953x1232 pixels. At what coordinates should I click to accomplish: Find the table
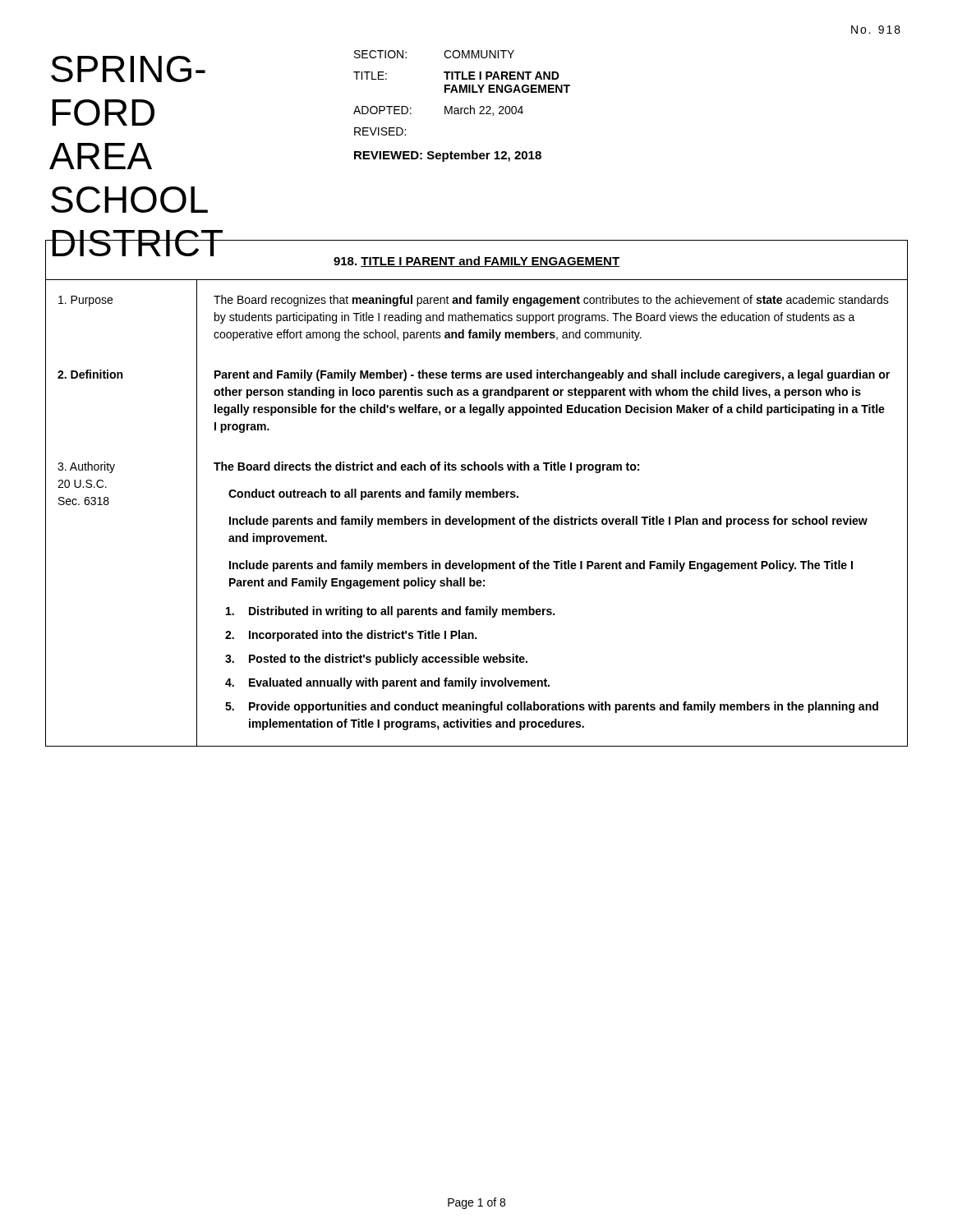[x=476, y=493]
